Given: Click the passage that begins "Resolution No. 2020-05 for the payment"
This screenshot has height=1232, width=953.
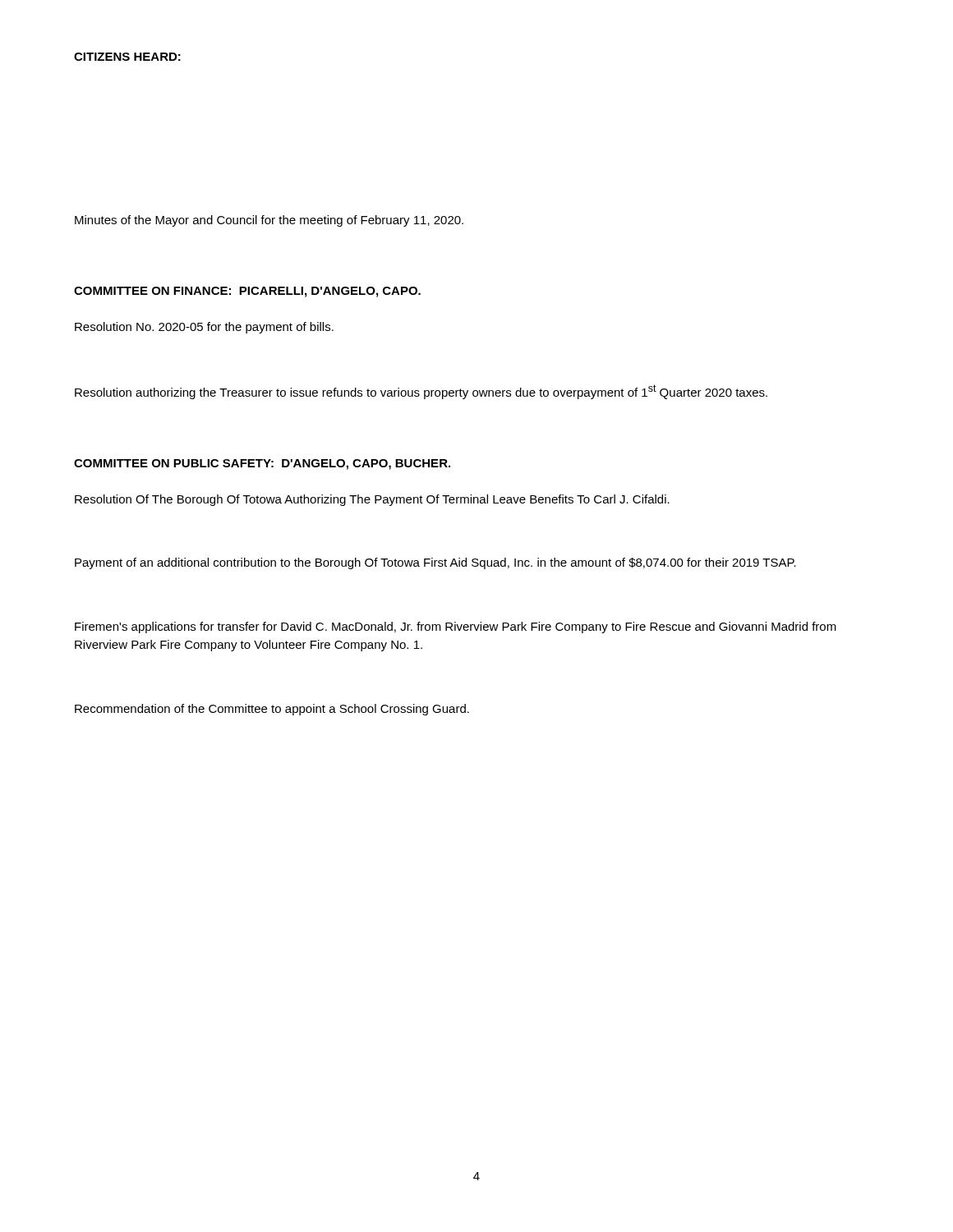Looking at the screenshot, I should 204,326.
